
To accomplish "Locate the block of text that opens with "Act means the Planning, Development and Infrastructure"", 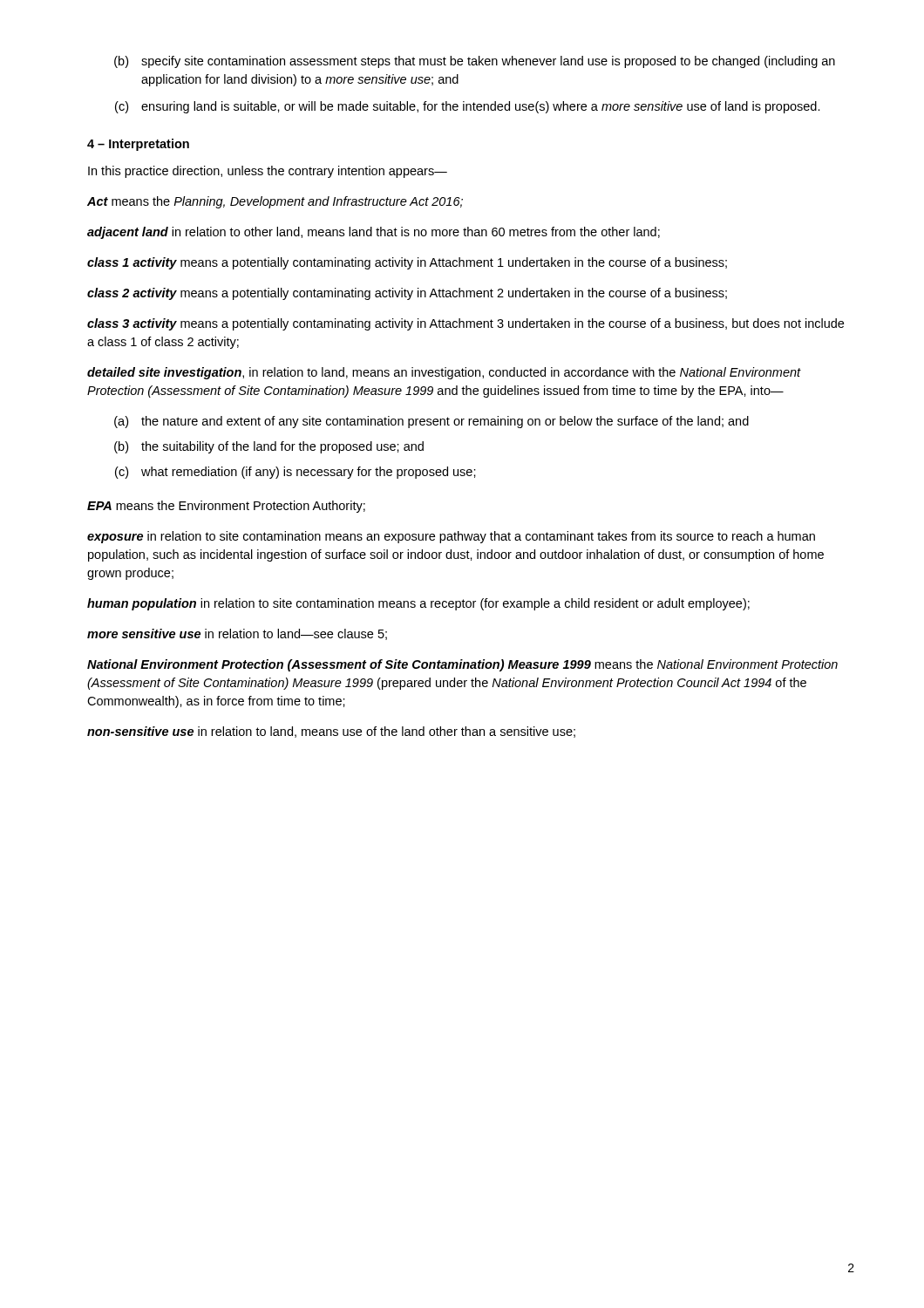I will point(275,201).
